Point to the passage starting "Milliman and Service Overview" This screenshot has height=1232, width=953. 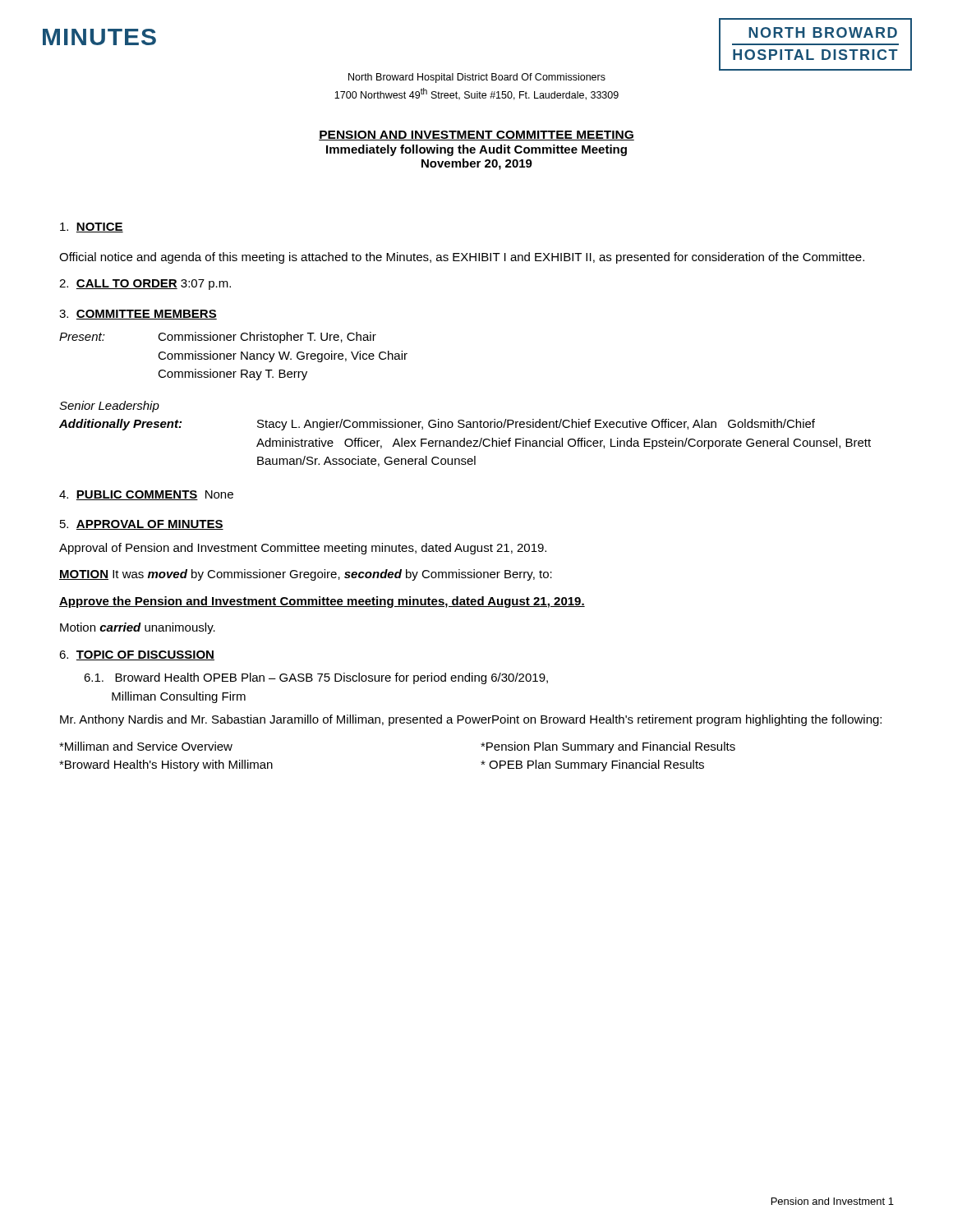pyautogui.click(x=476, y=756)
